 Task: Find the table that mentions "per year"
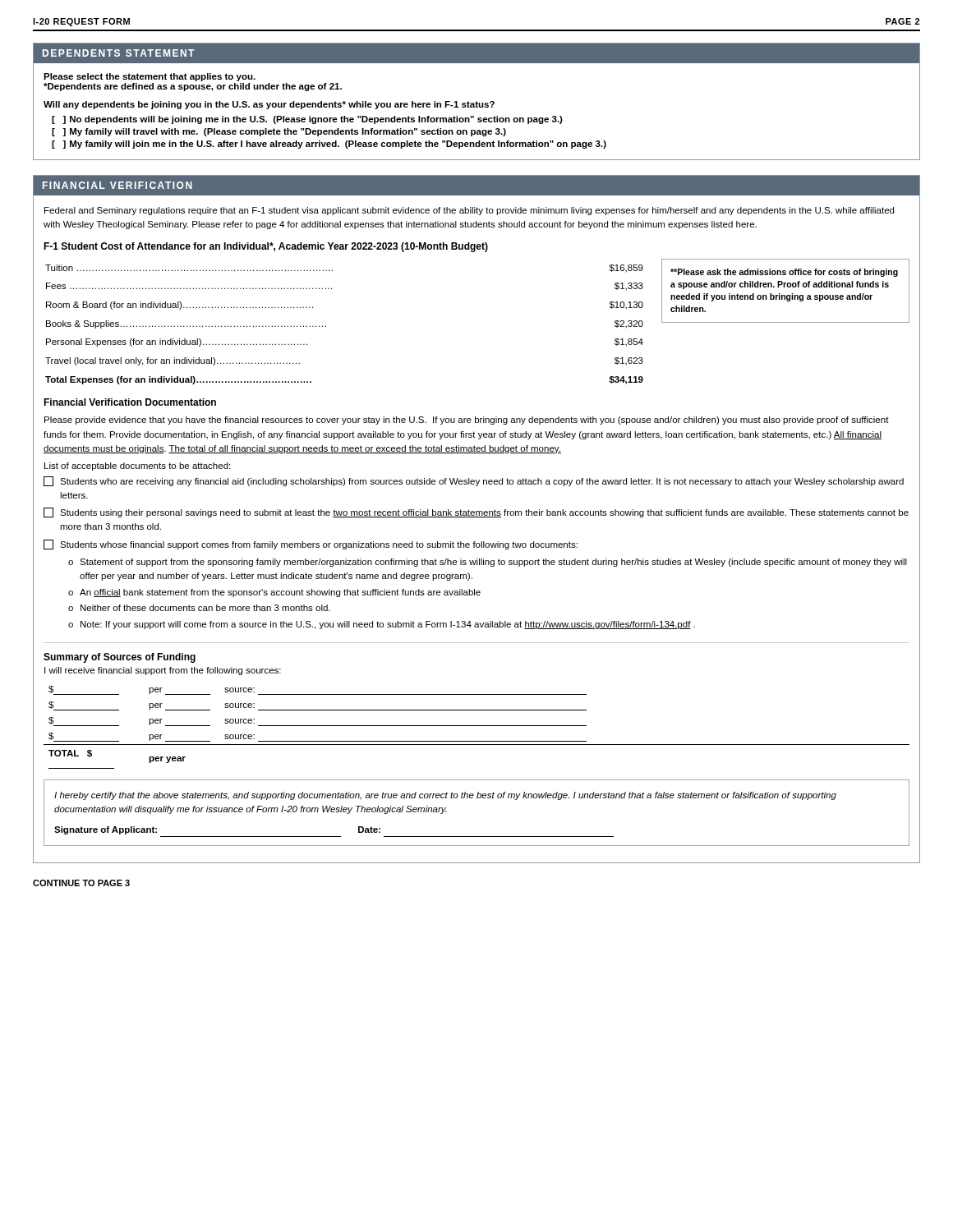[x=476, y=726]
